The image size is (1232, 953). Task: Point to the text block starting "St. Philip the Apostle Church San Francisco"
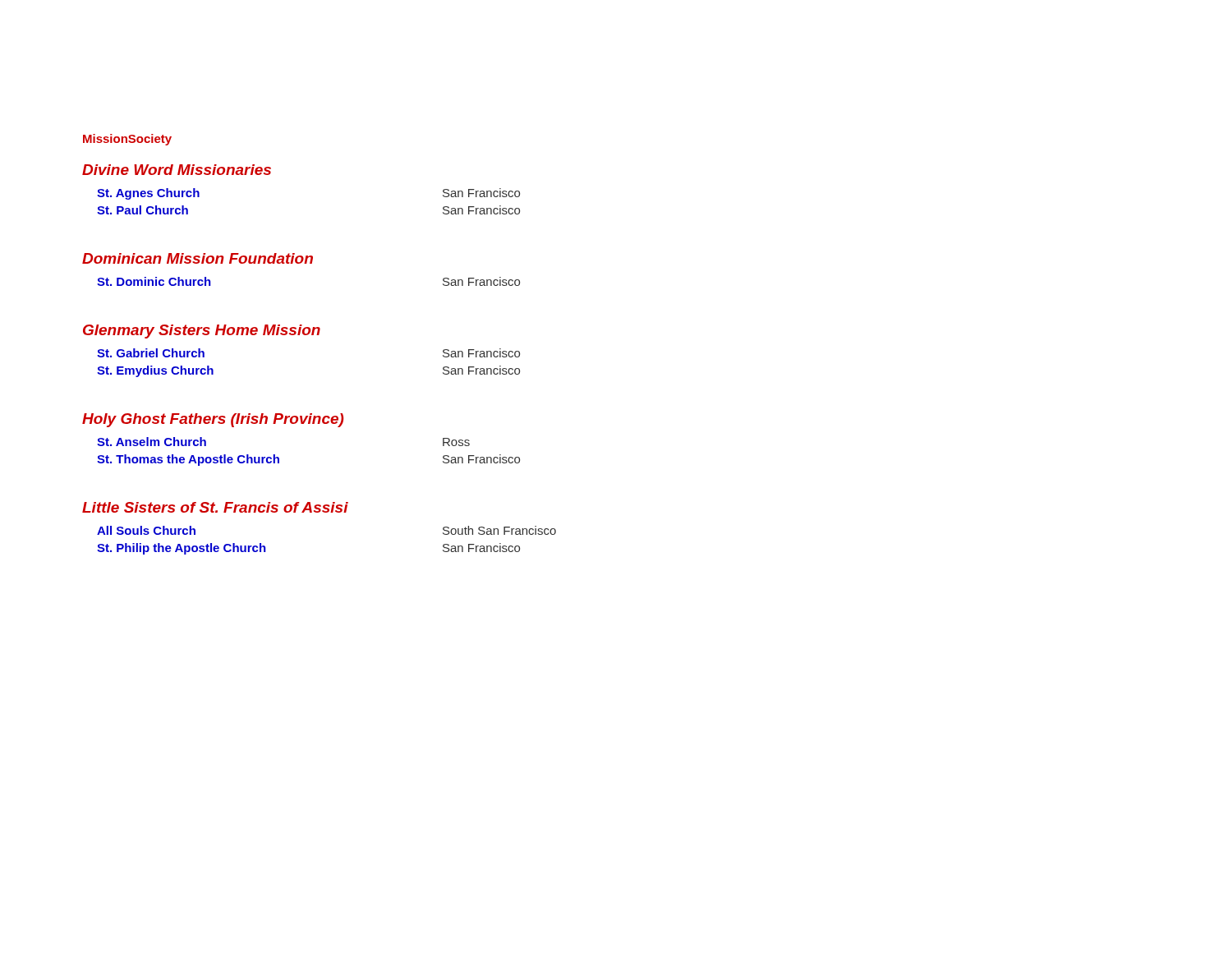pos(179,549)
